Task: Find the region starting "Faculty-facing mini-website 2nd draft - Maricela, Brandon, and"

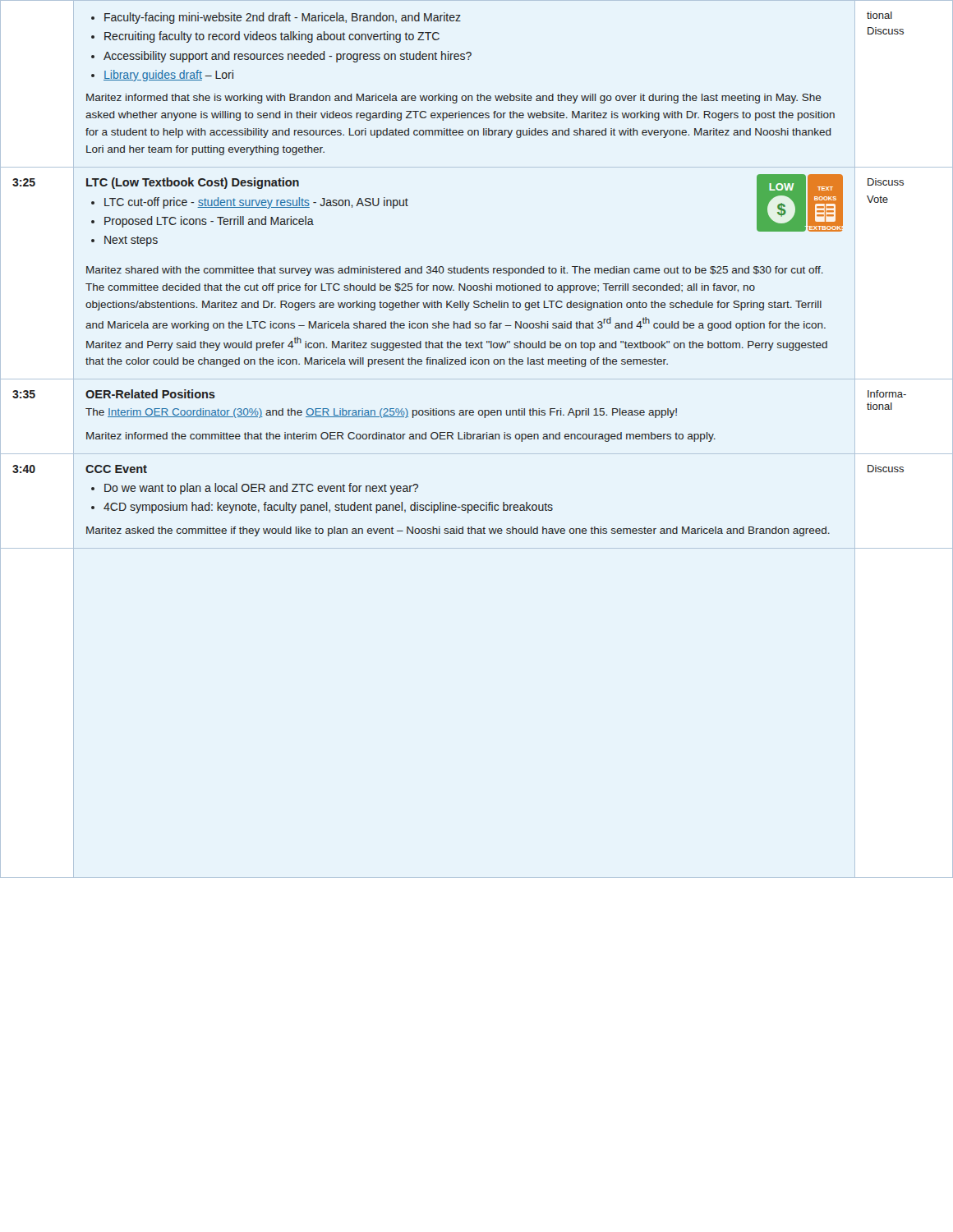Action: (464, 46)
